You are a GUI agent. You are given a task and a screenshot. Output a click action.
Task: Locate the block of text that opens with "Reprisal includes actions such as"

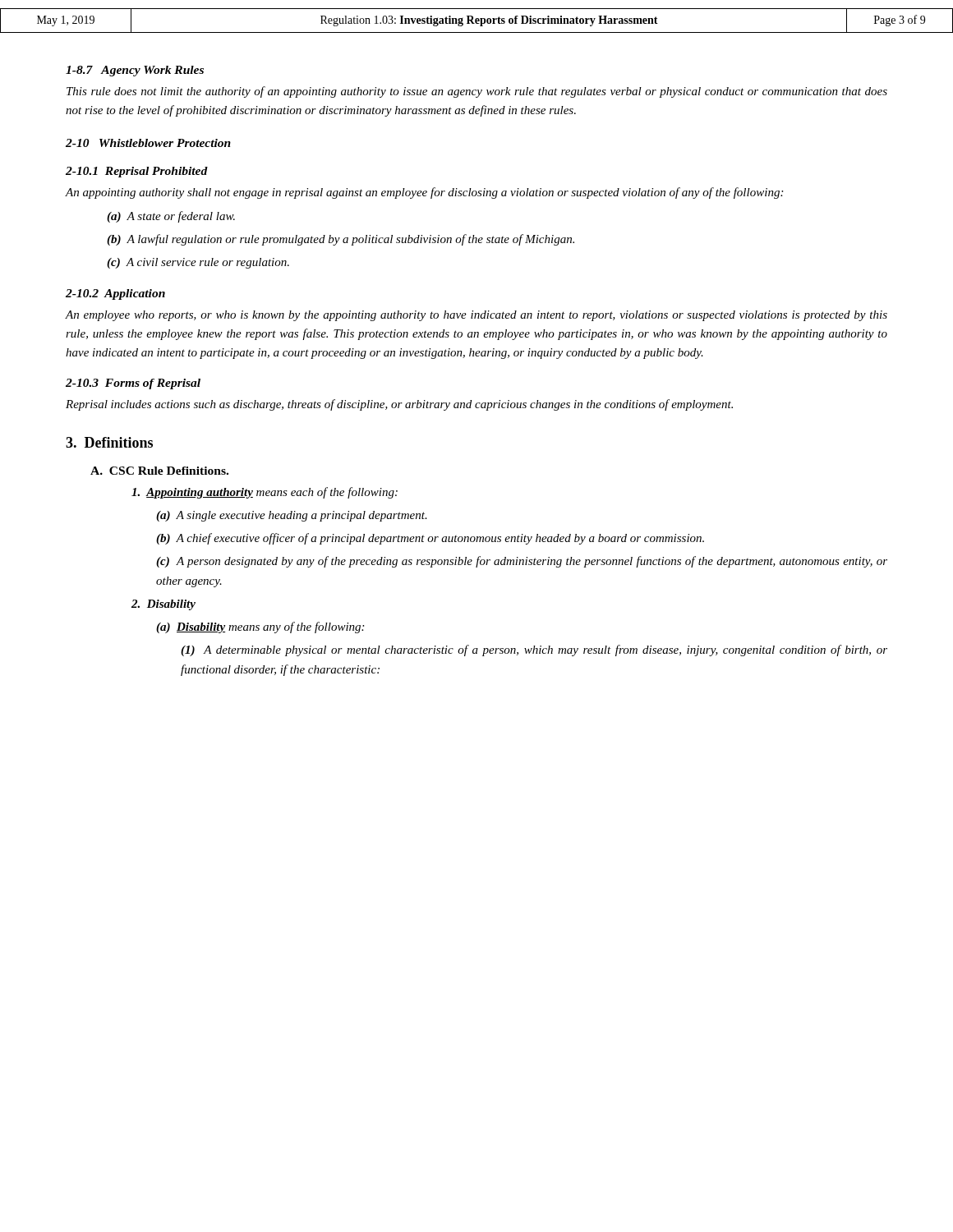pyautogui.click(x=400, y=404)
